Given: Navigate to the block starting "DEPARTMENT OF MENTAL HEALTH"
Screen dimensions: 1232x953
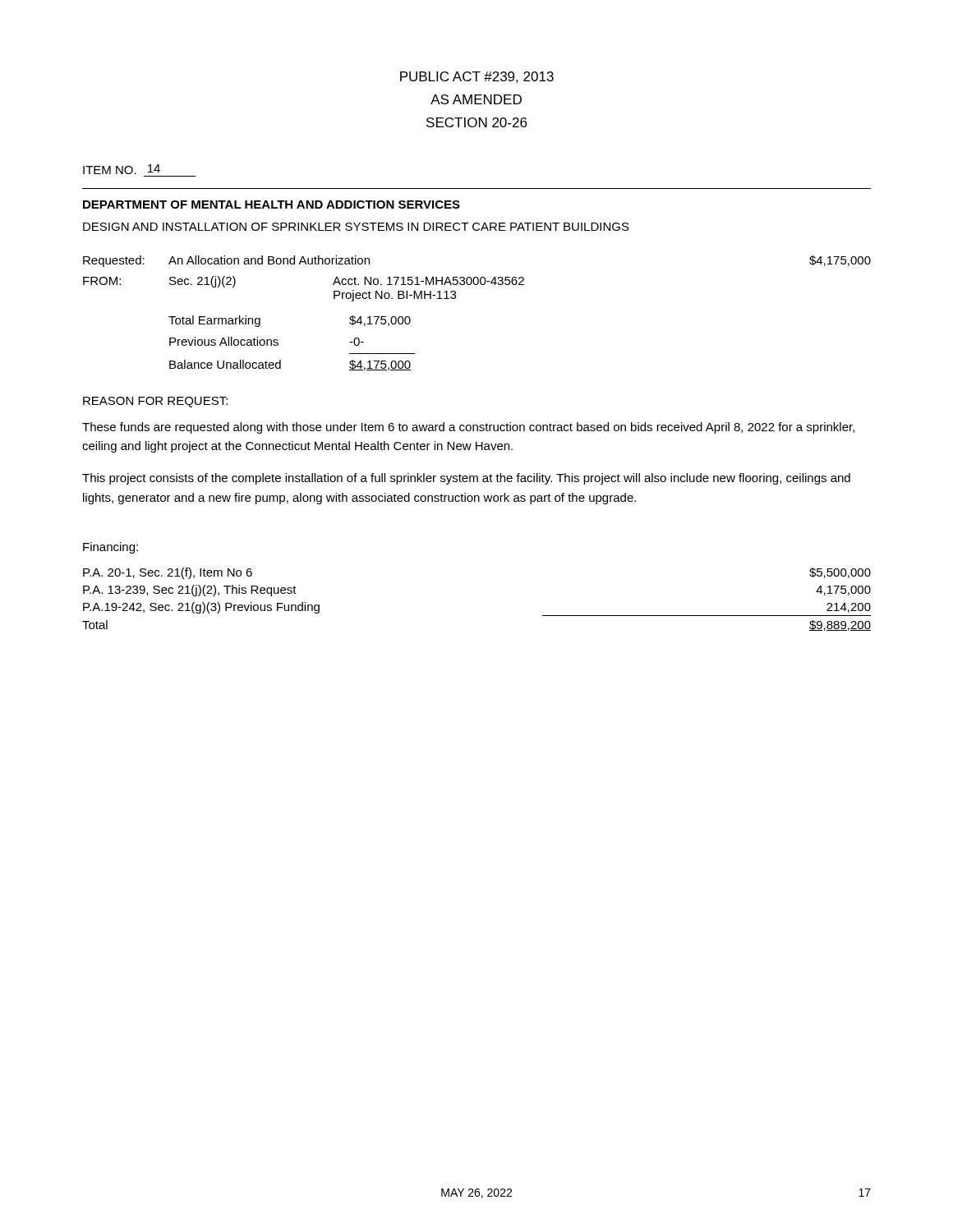Looking at the screenshot, I should [x=271, y=204].
